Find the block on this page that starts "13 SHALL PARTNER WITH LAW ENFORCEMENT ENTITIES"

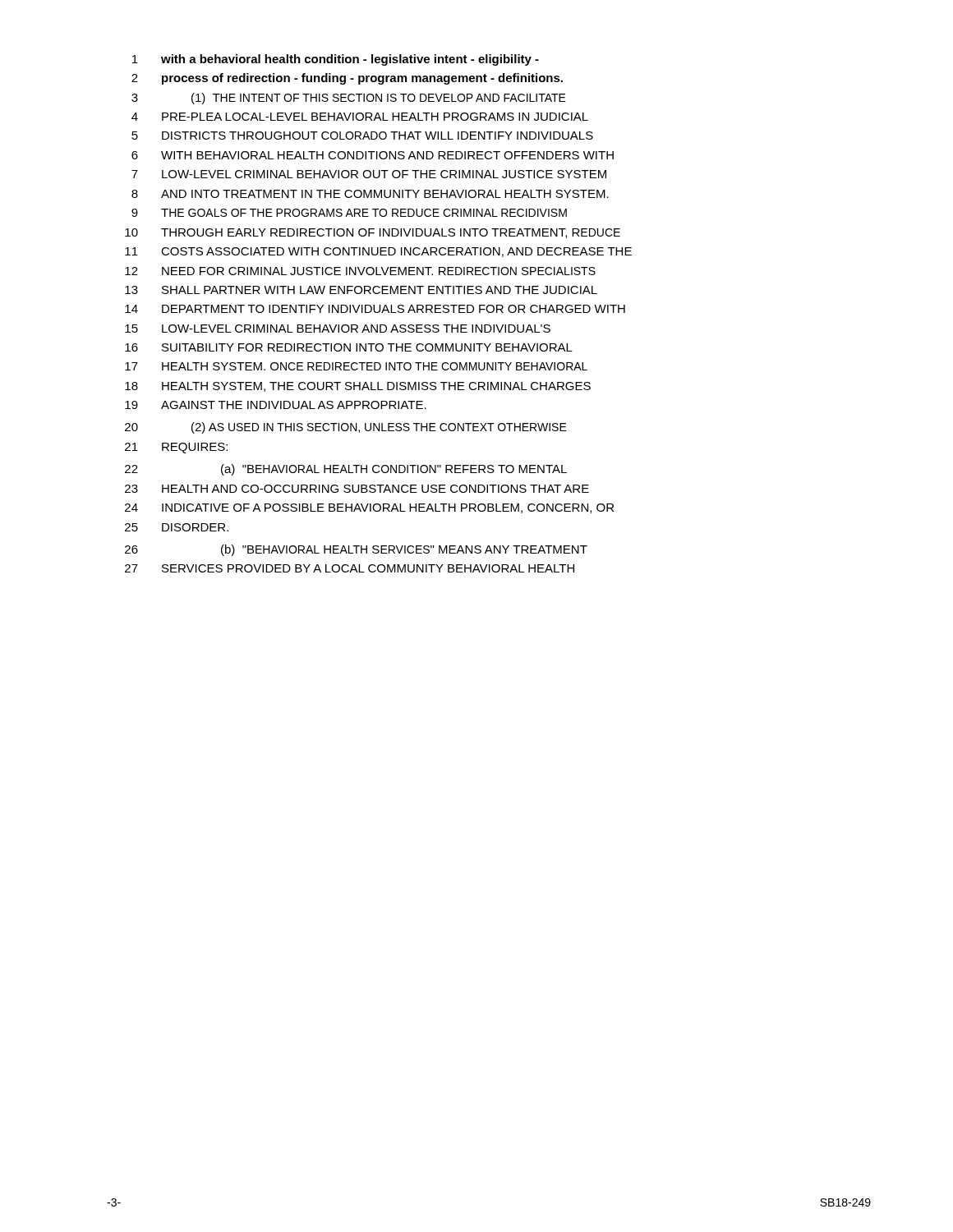352,290
